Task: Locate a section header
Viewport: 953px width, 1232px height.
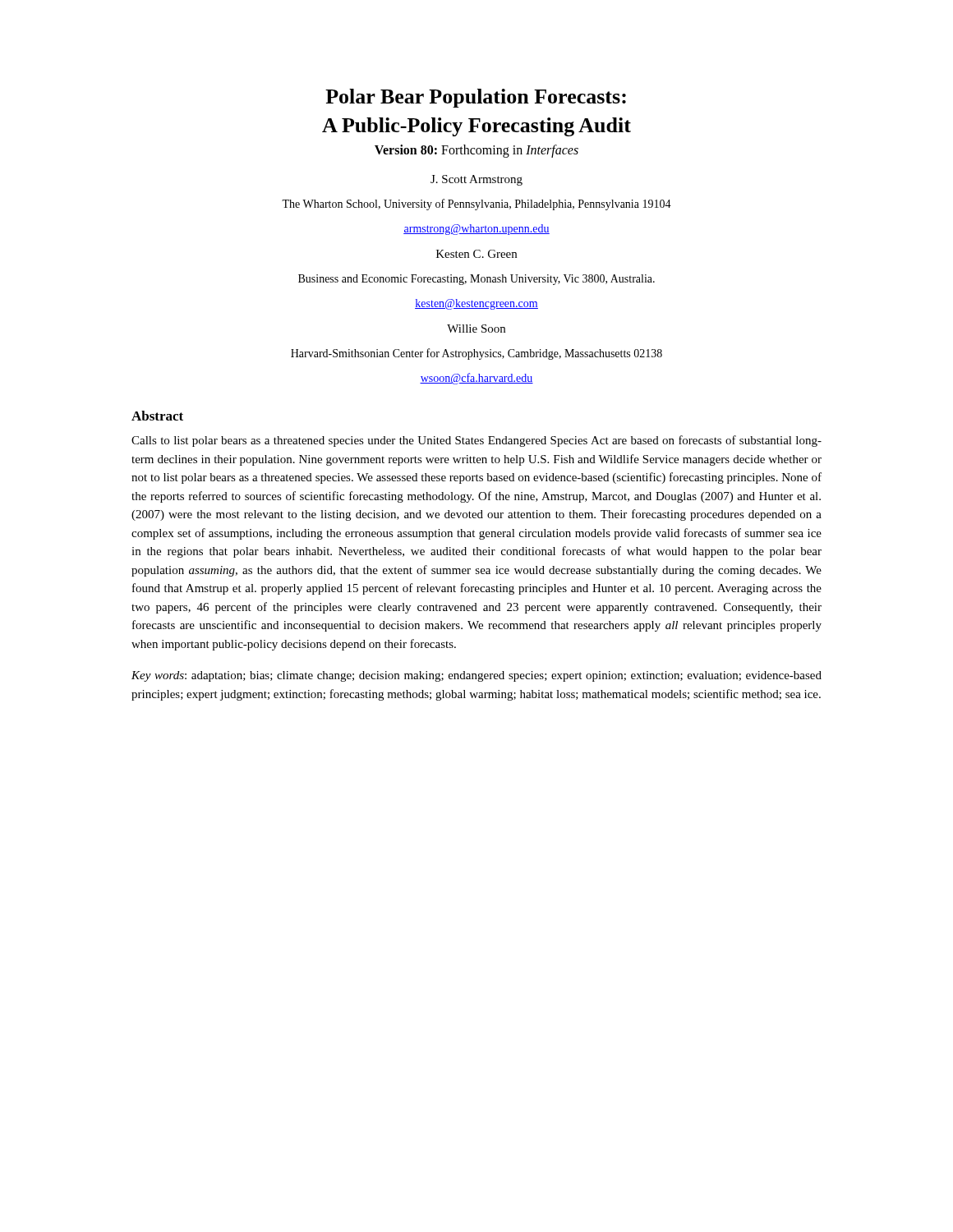Action: click(x=157, y=416)
